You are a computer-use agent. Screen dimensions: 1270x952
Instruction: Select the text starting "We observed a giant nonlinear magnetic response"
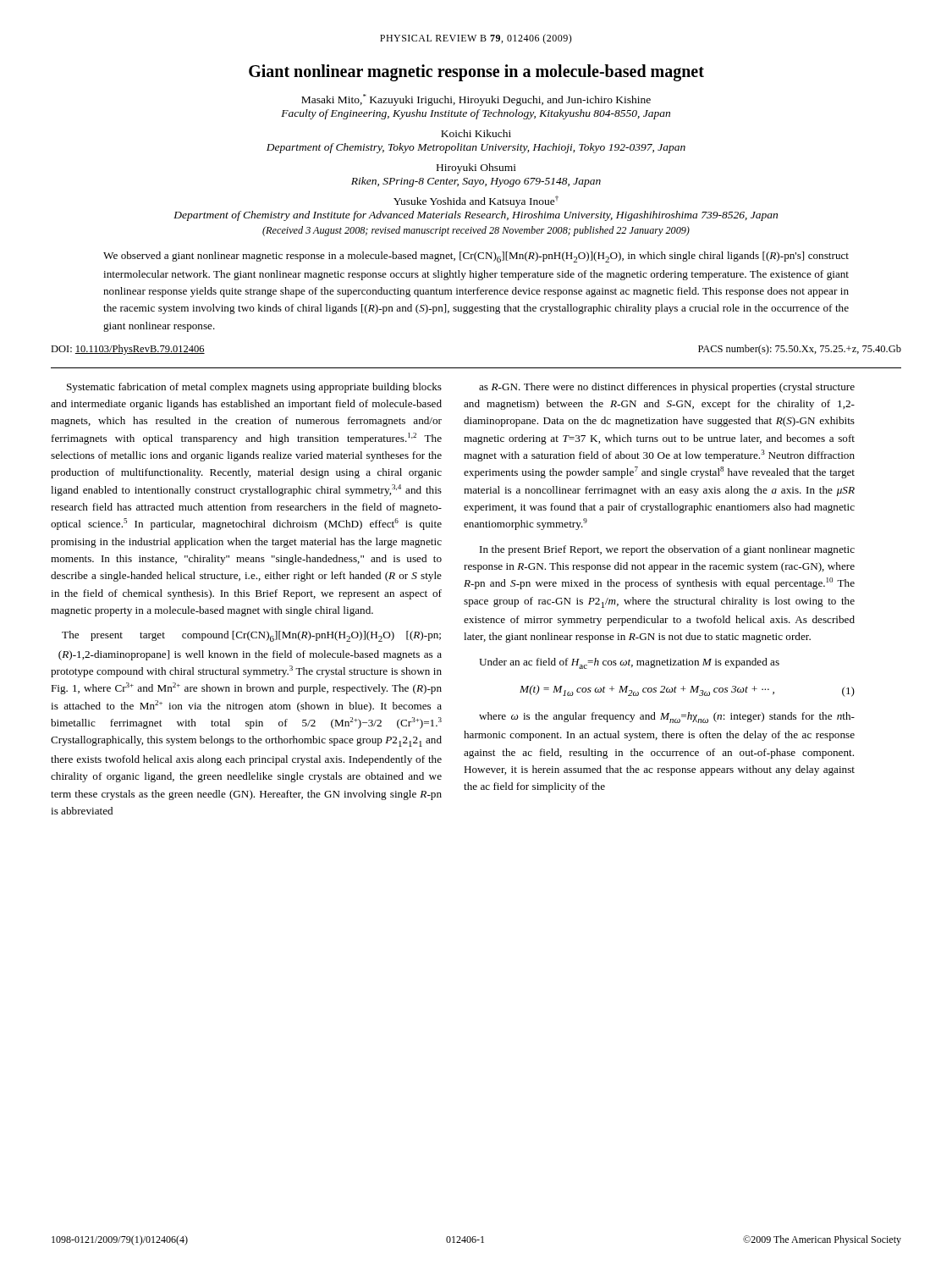[476, 290]
